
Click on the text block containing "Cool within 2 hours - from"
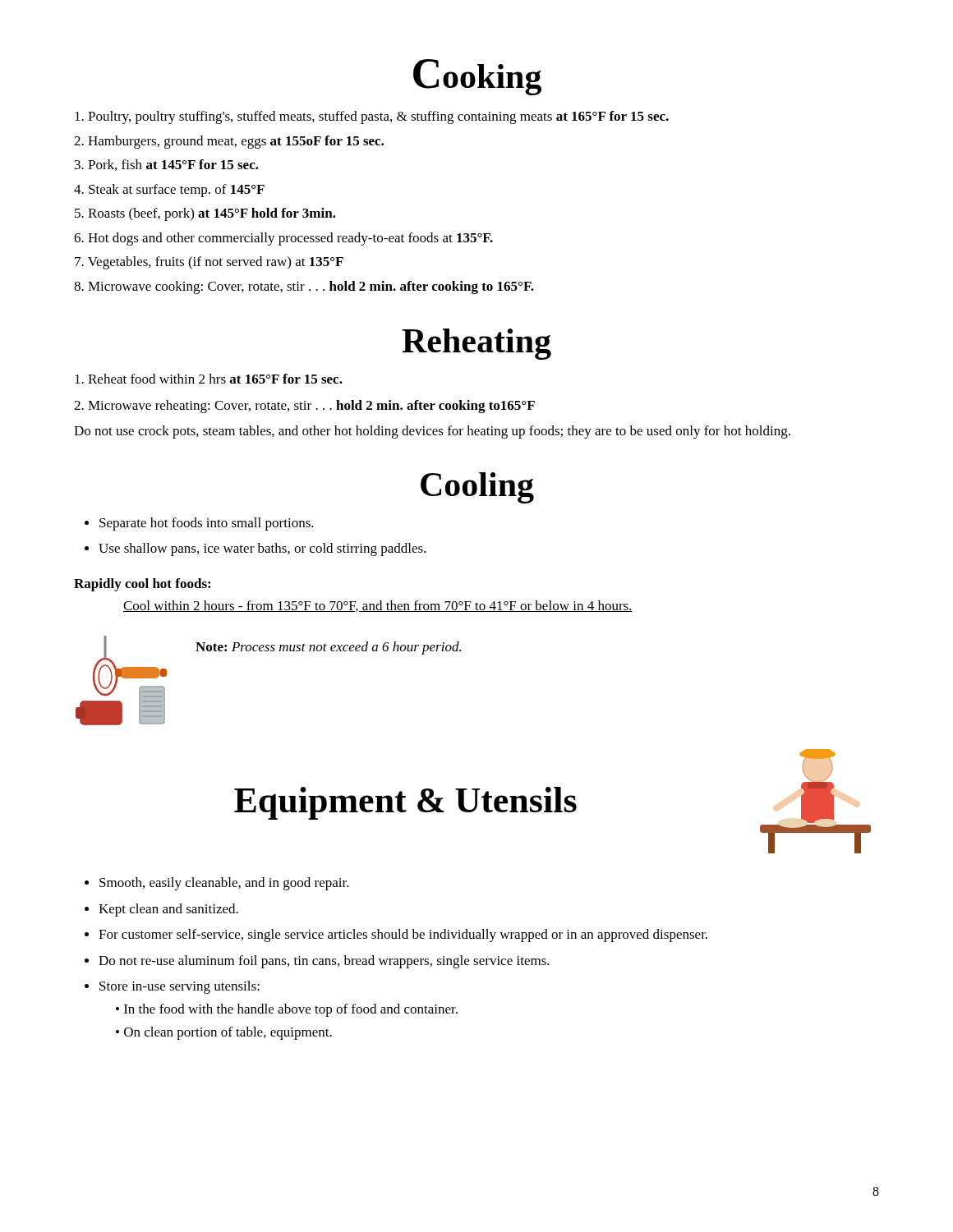[x=378, y=605]
